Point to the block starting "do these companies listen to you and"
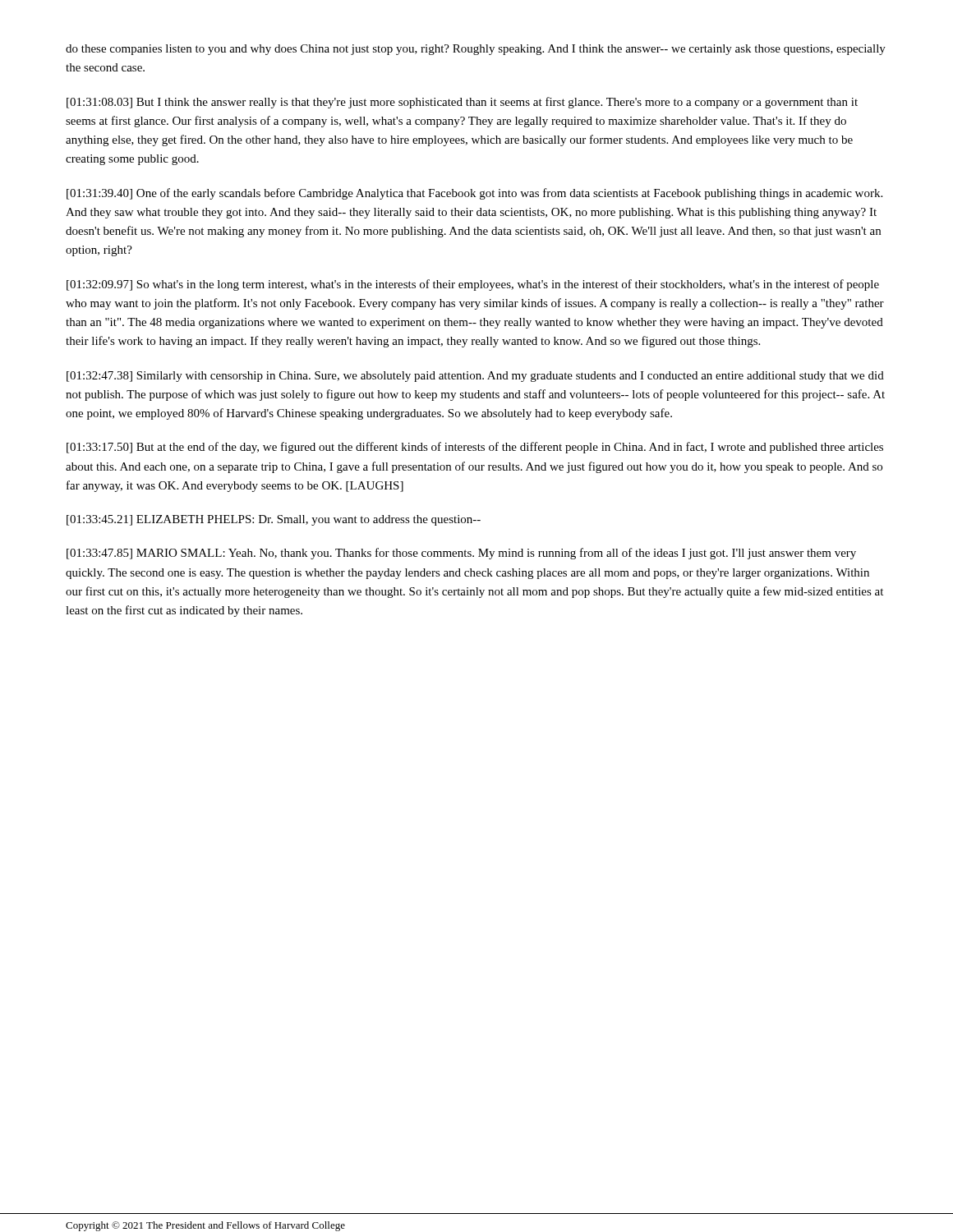 (x=476, y=58)
